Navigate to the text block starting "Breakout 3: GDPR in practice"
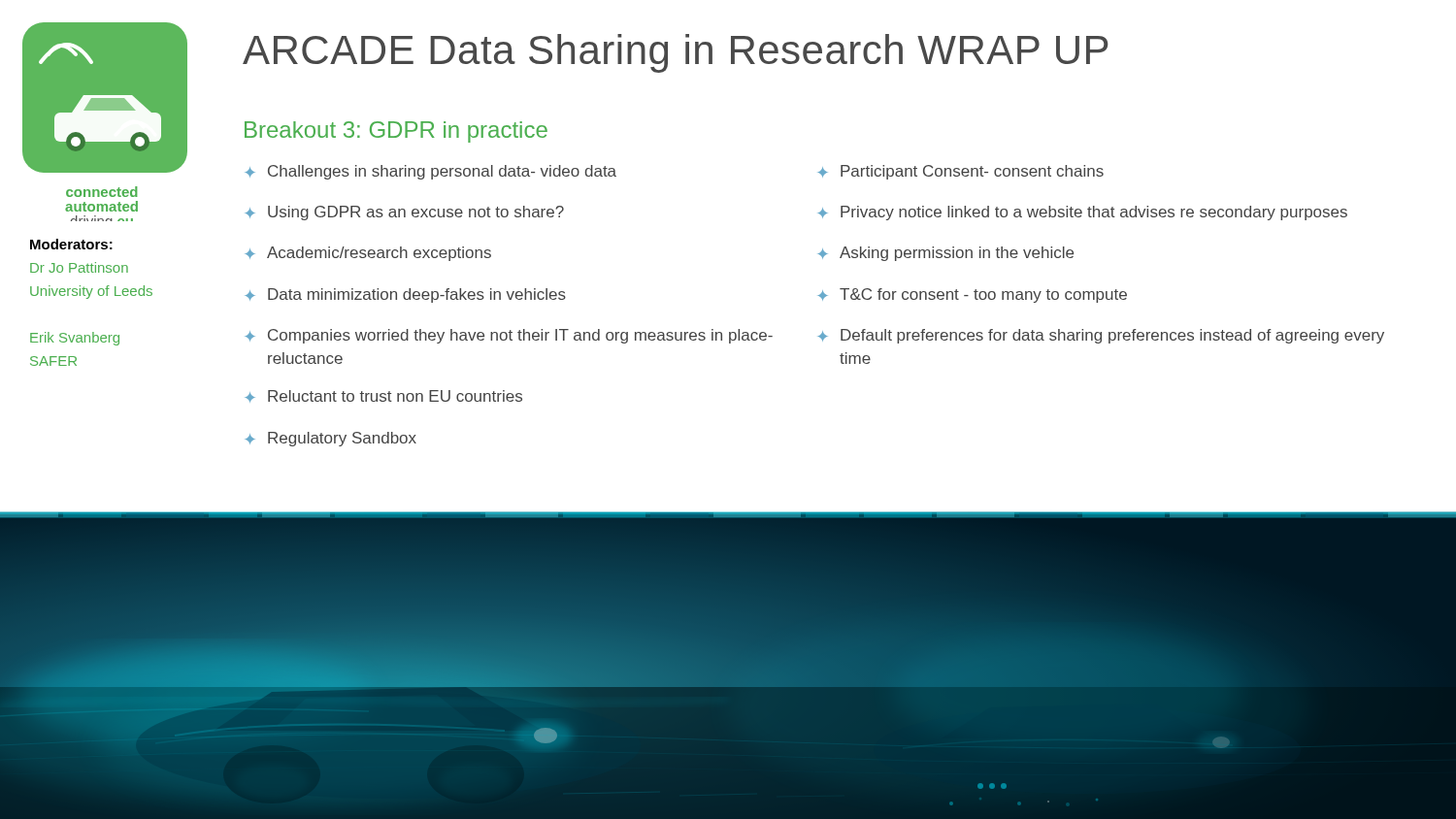Screen dimensions: 819x1456 [x=395, y=130]
